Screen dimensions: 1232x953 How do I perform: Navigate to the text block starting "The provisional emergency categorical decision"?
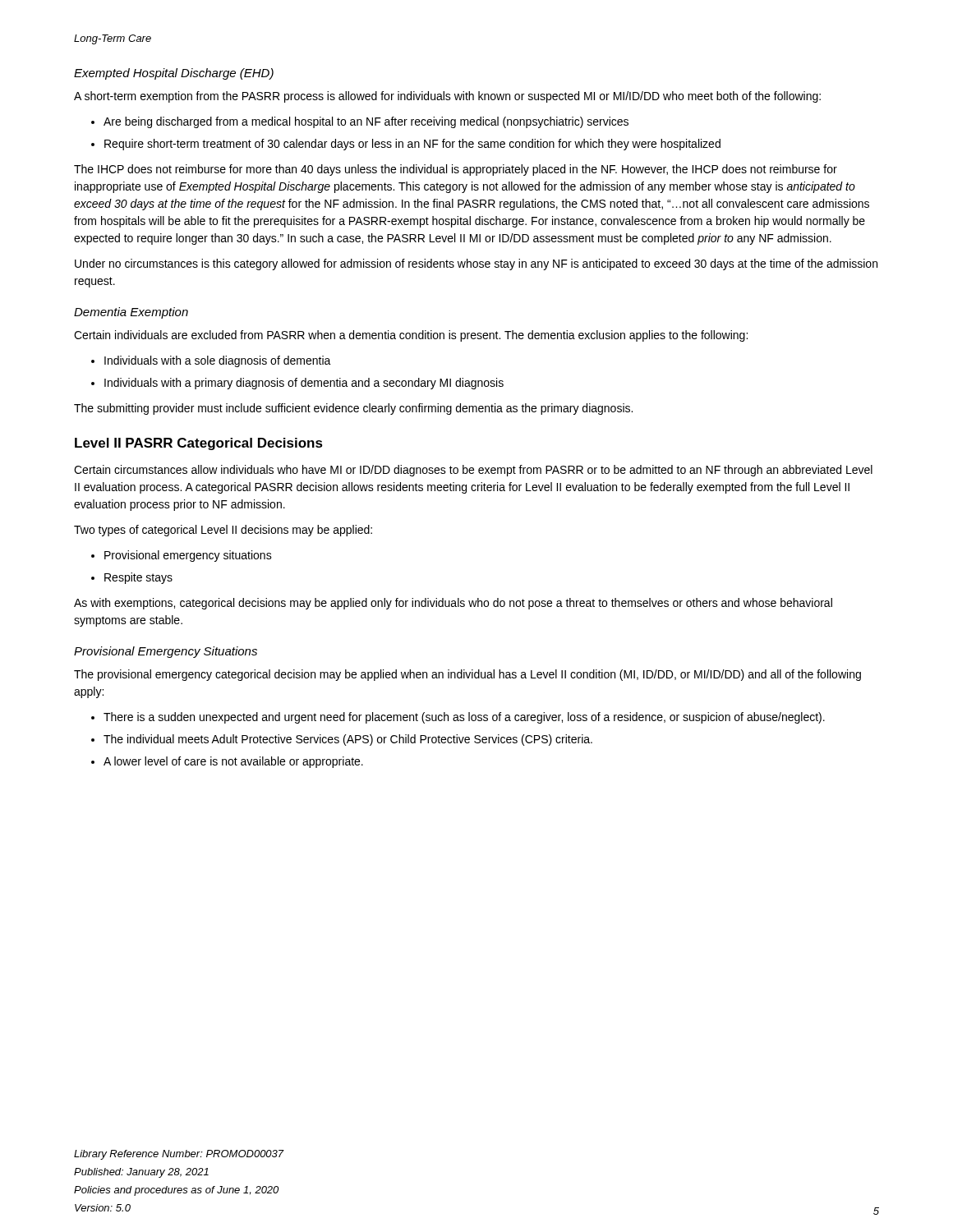click(476, 683)
